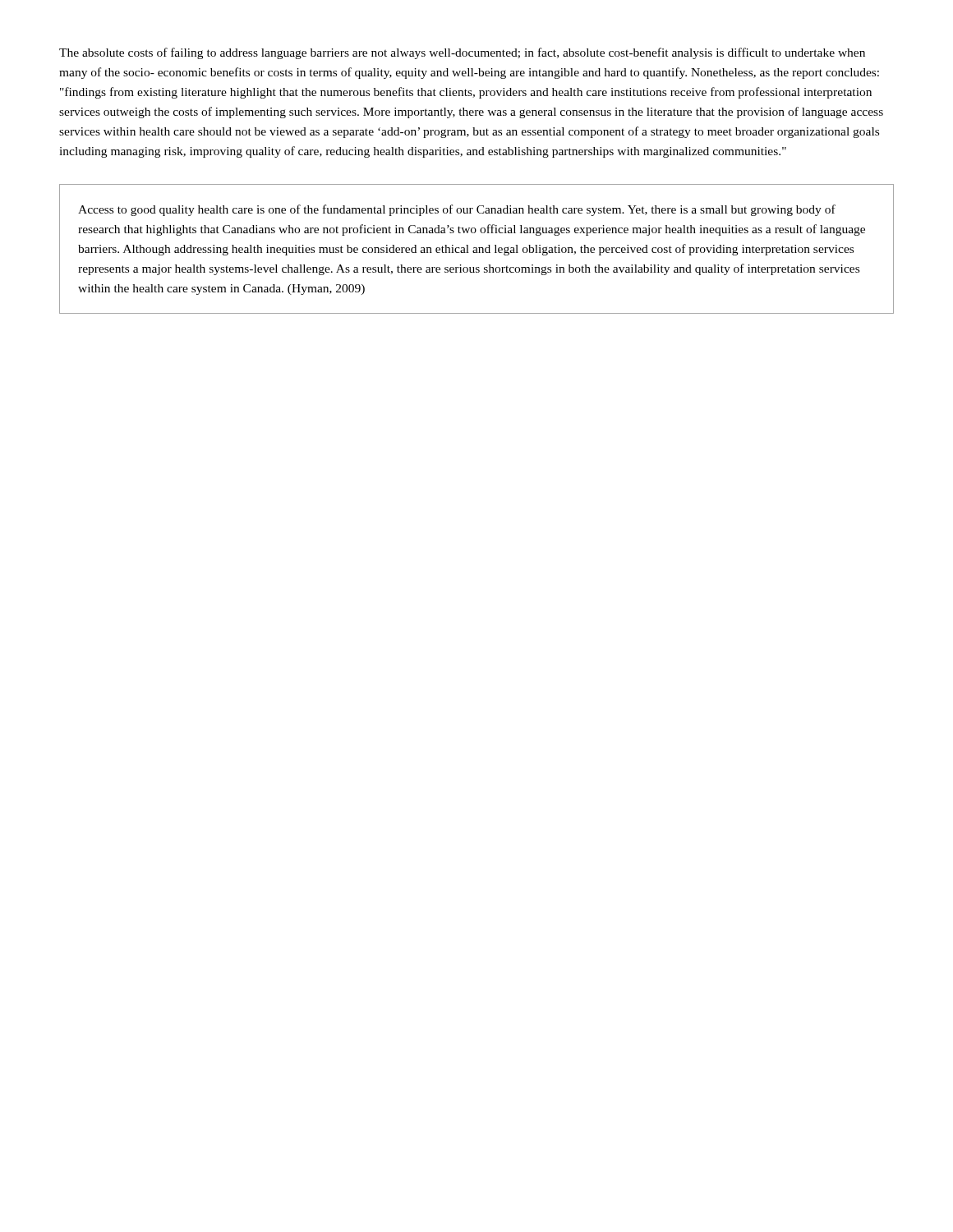Point to the block beginning "The absolute costs of failing to address language"
Screen dimensions: 1232x953
471,102
